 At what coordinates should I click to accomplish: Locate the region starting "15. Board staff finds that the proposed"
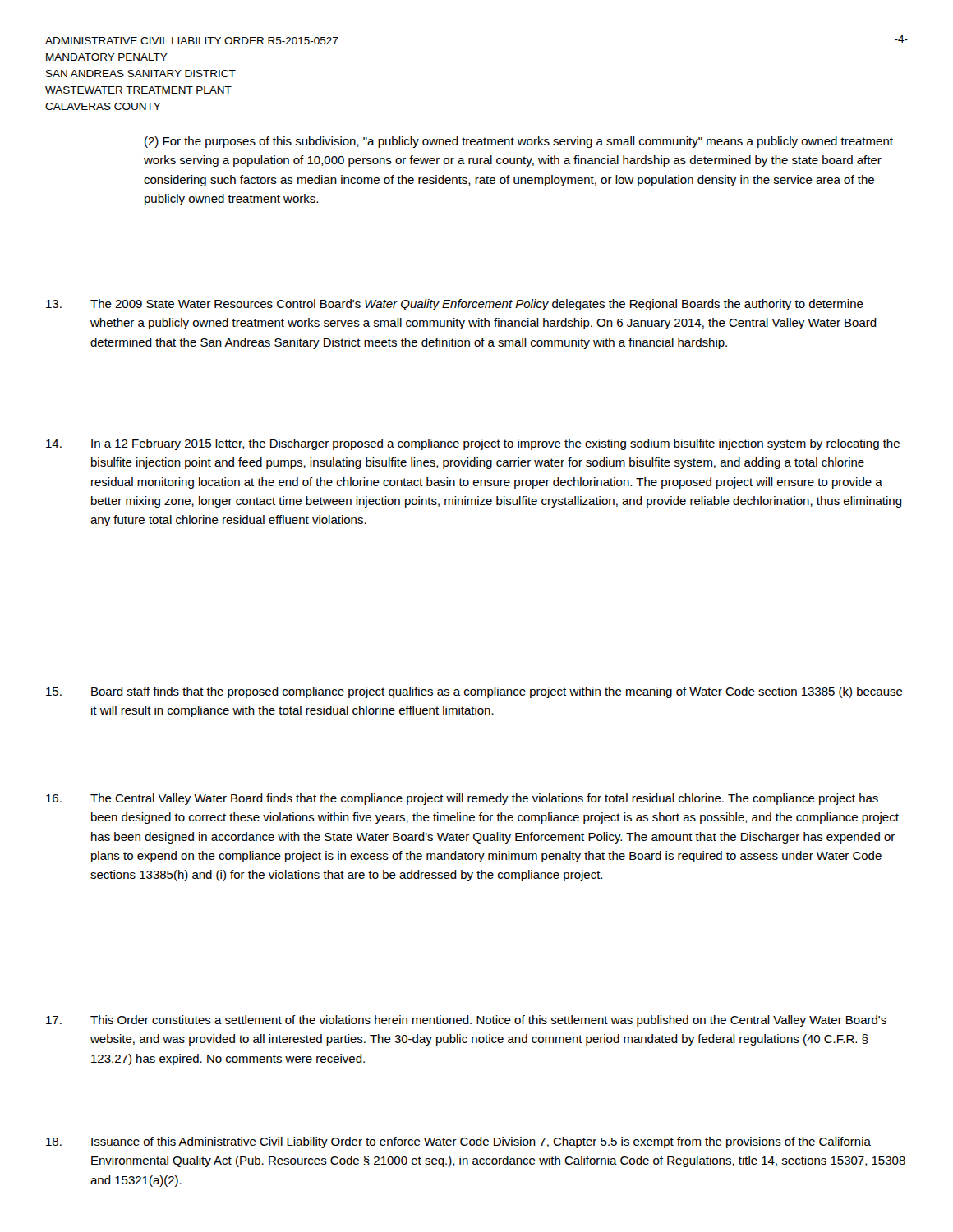[476, 701]
